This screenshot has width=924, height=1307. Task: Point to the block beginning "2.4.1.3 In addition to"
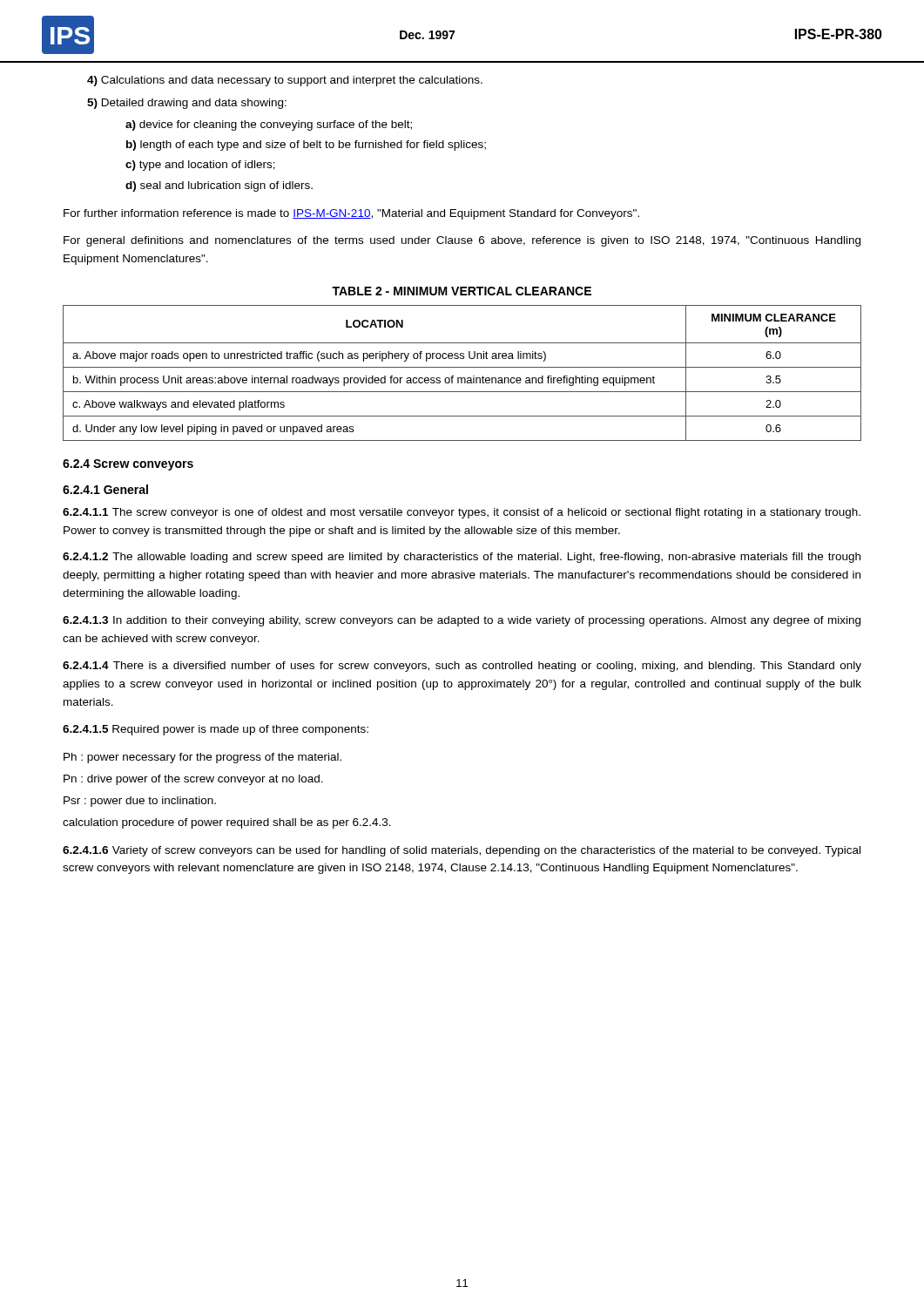(462, 629)
